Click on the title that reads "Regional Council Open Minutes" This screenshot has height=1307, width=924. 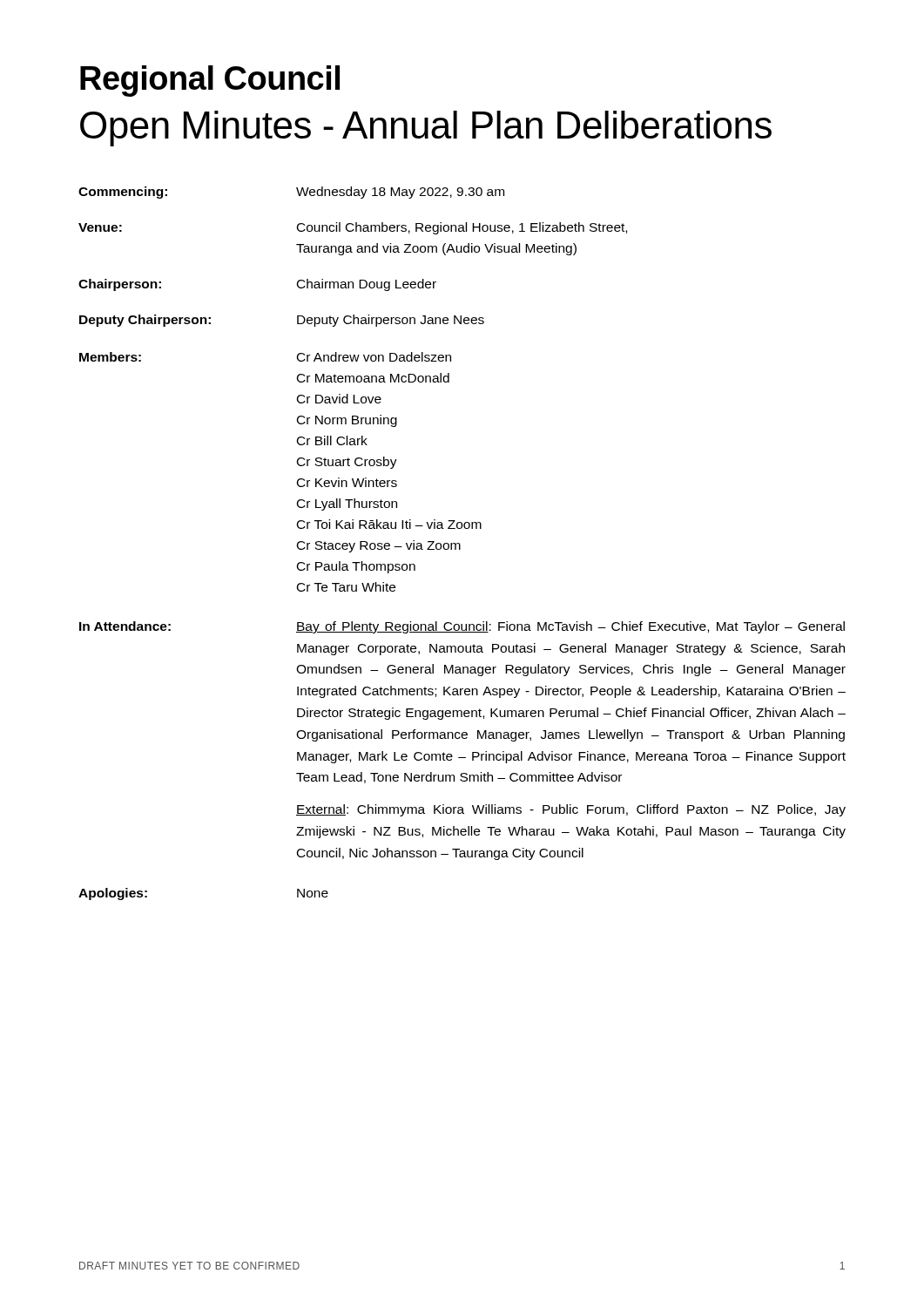click(x=462, y=105)
